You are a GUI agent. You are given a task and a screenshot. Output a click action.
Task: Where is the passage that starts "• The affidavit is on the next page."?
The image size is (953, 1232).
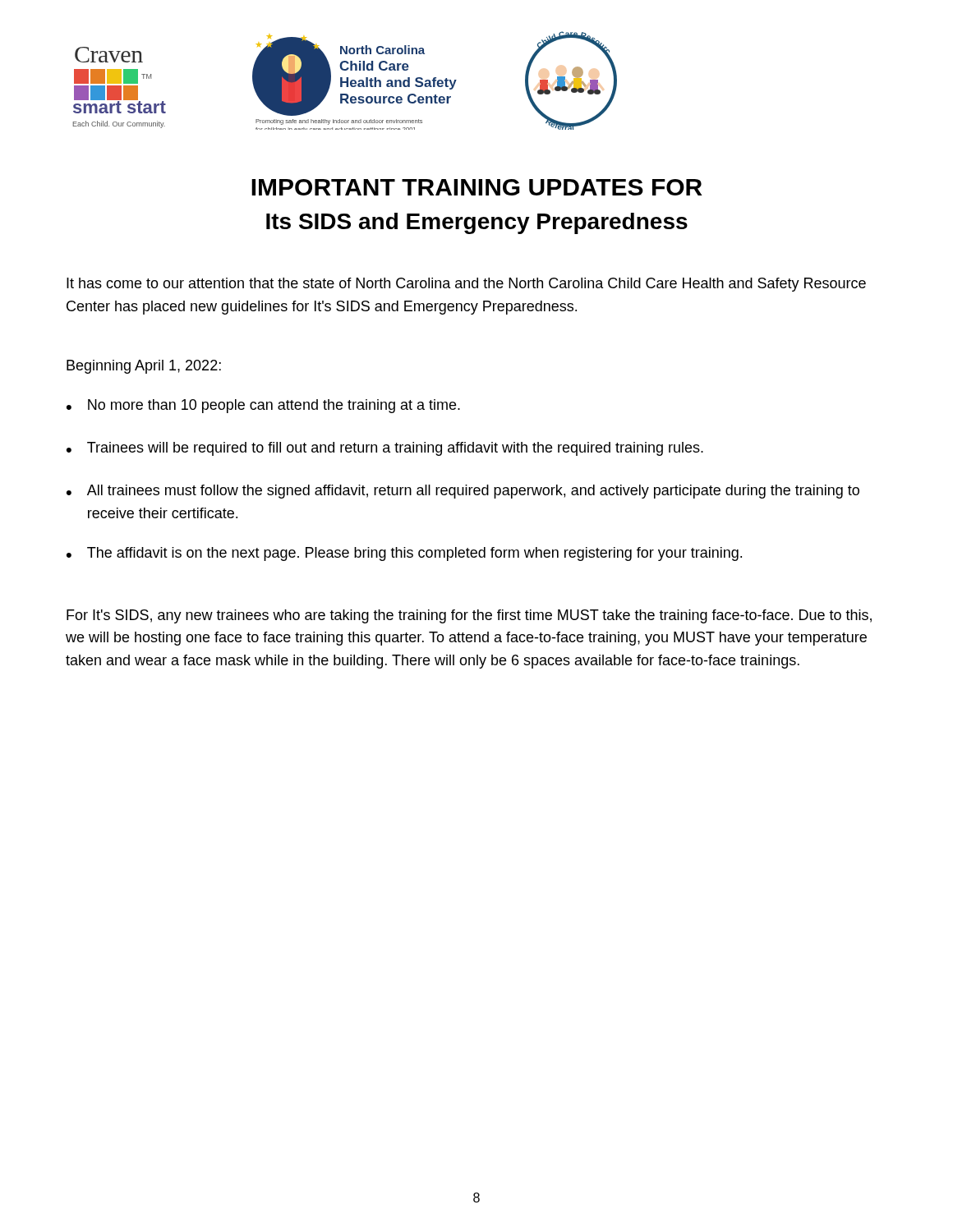click(476, 555)
